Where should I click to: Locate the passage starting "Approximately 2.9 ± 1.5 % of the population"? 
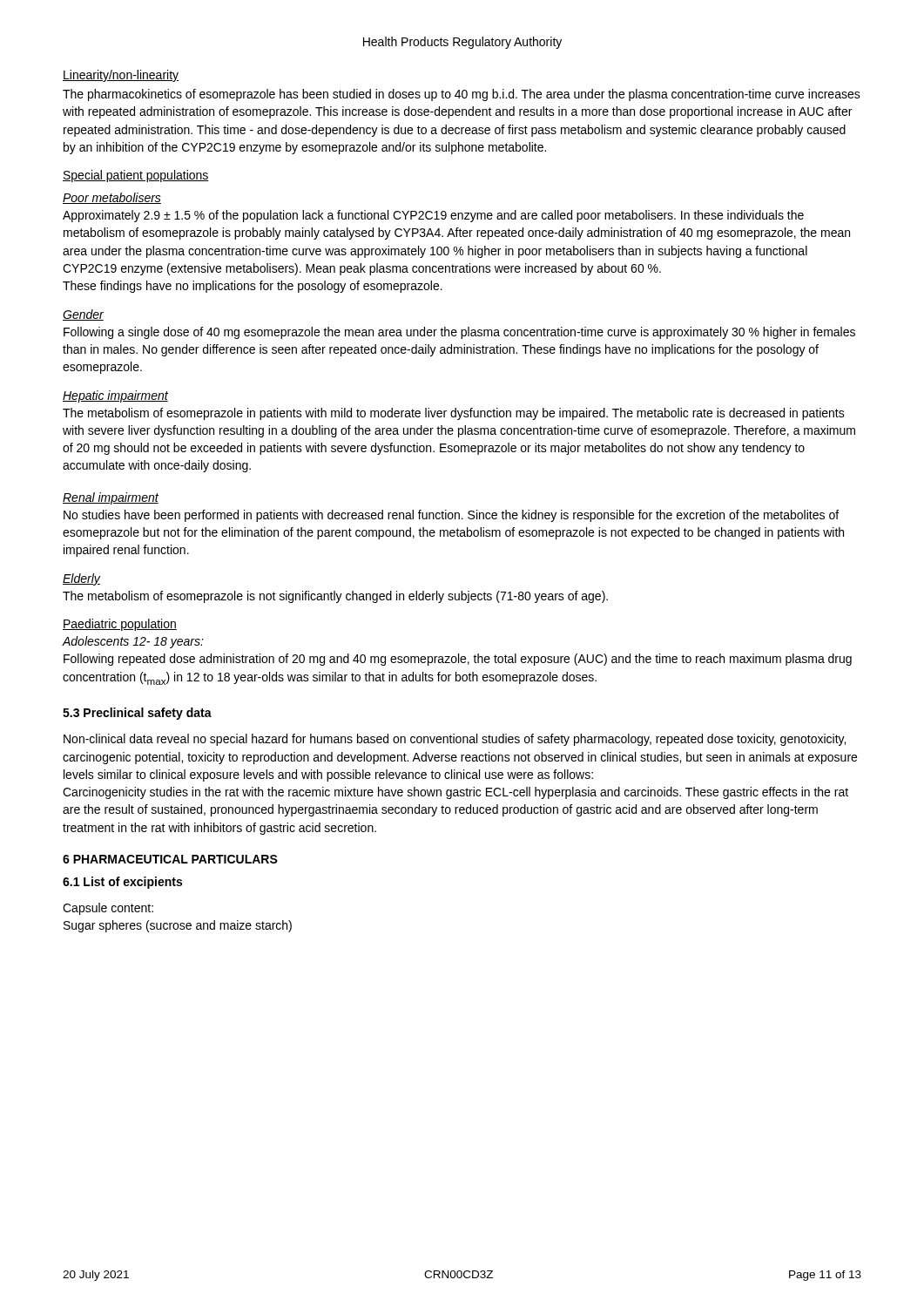[462, 251]
